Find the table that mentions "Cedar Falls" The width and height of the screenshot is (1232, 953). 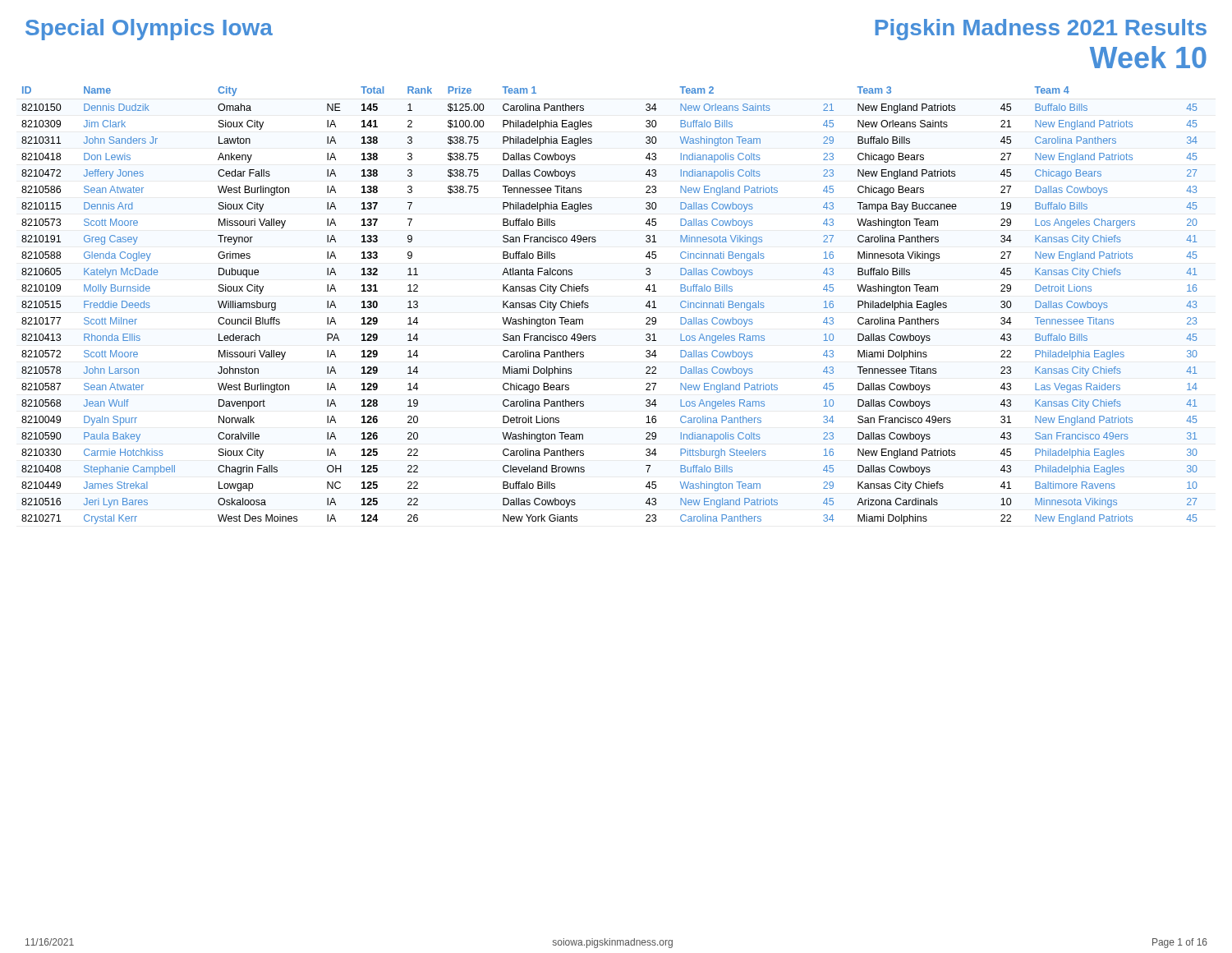click(616, 304)
